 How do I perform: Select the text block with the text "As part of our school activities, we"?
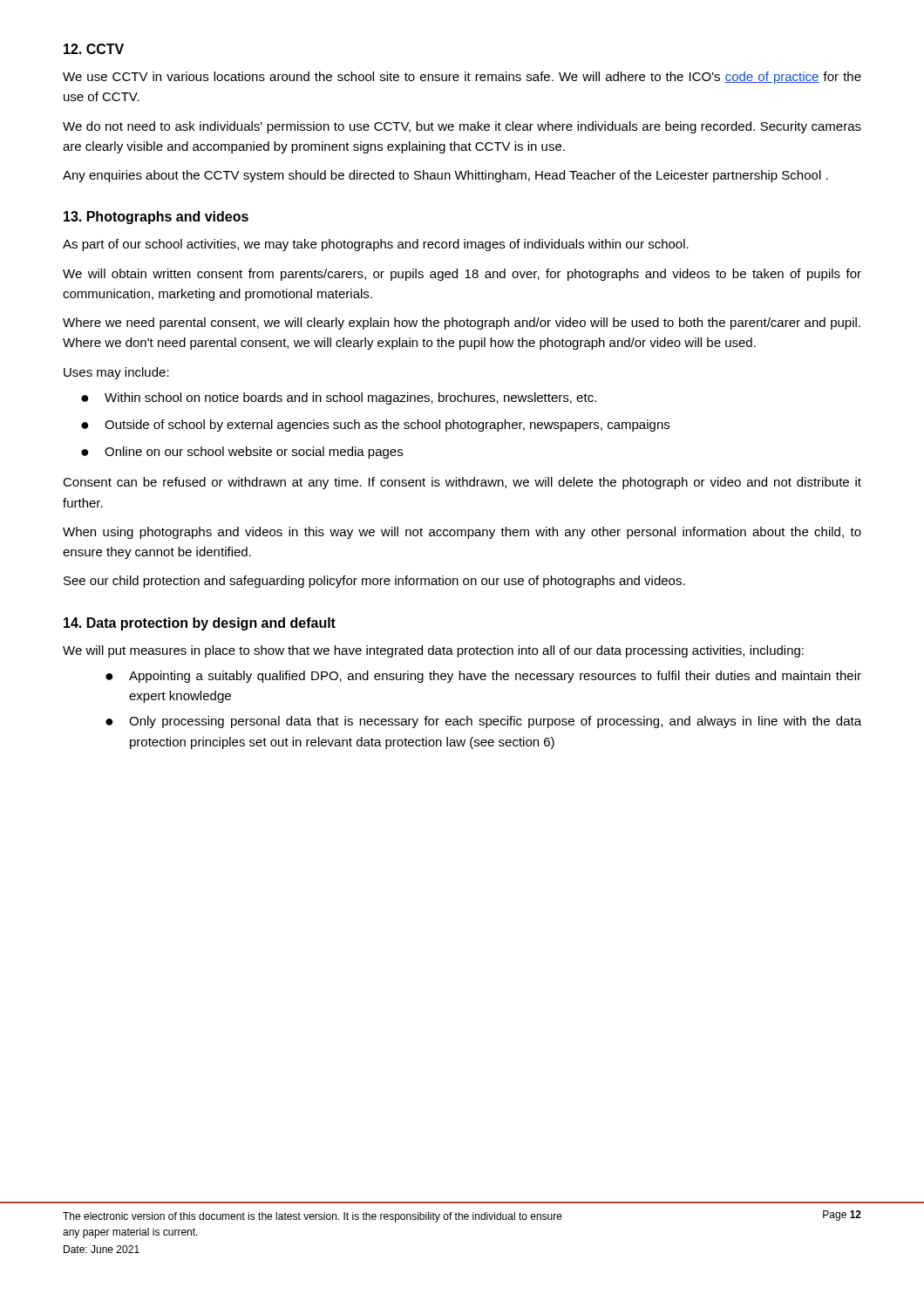pyautogui.click(x=376, y=244)
